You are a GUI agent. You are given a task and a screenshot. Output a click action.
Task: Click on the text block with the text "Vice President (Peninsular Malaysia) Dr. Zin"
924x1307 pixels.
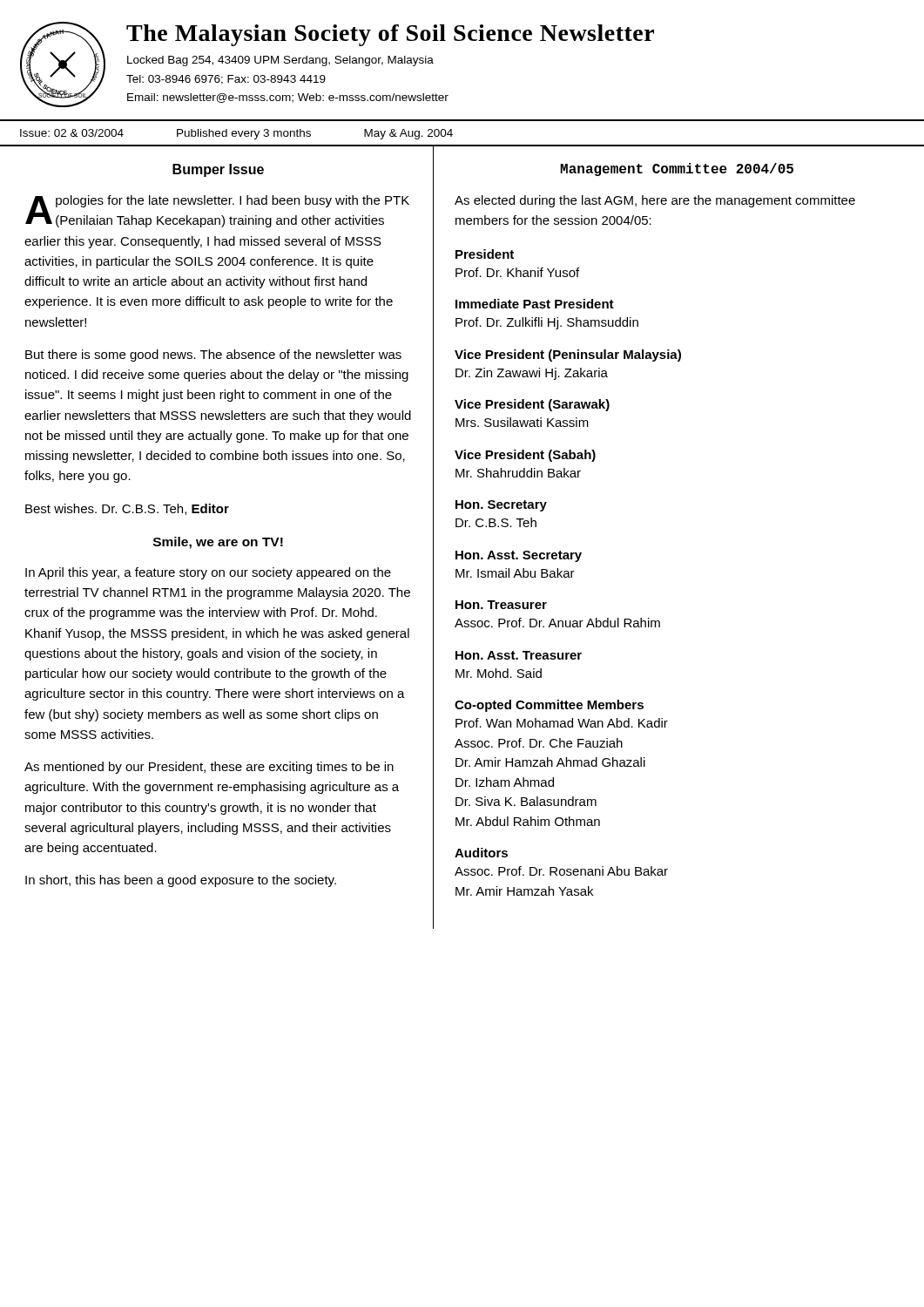point(677,364)
